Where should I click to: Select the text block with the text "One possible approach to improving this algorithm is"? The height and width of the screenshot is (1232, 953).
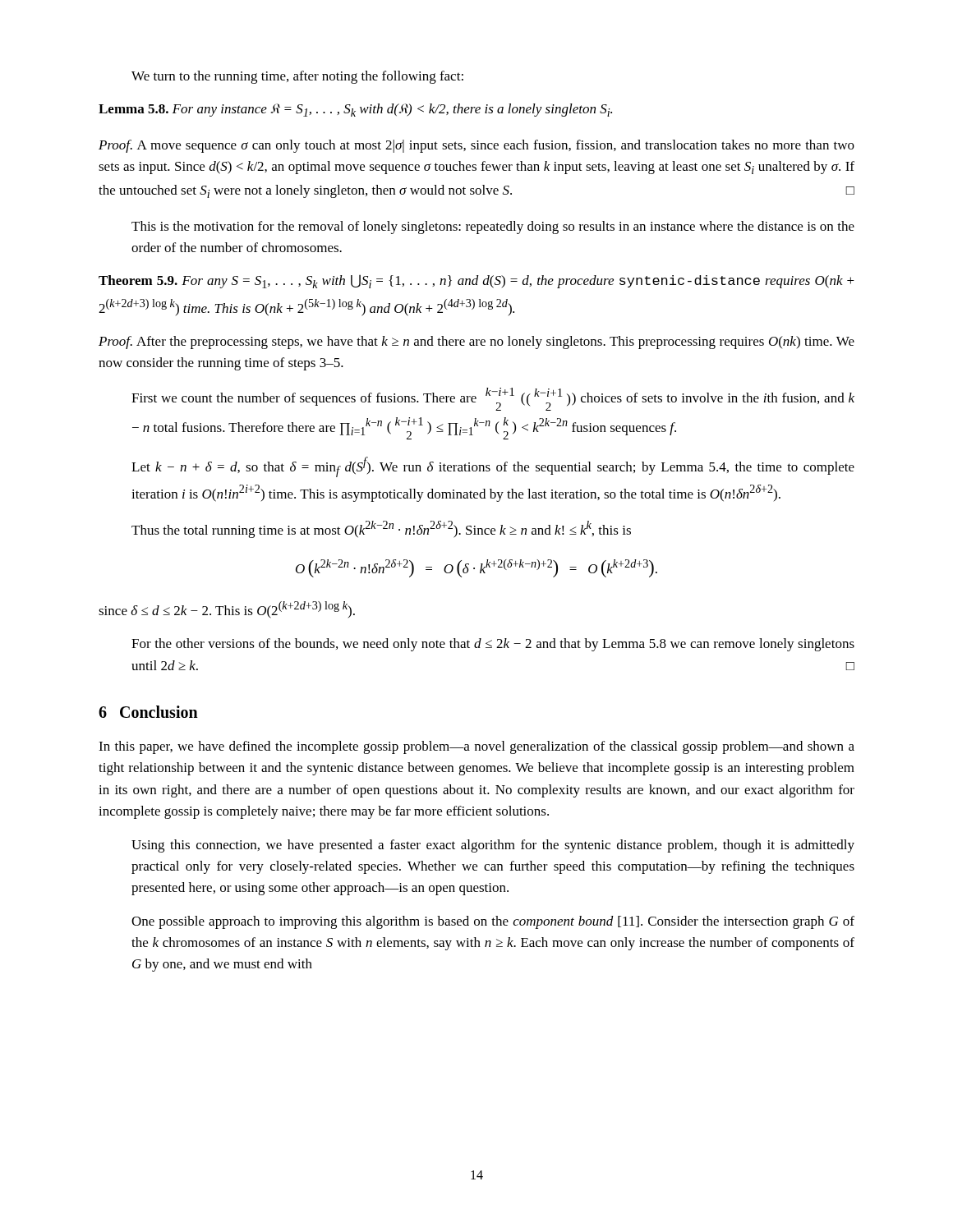493,942
